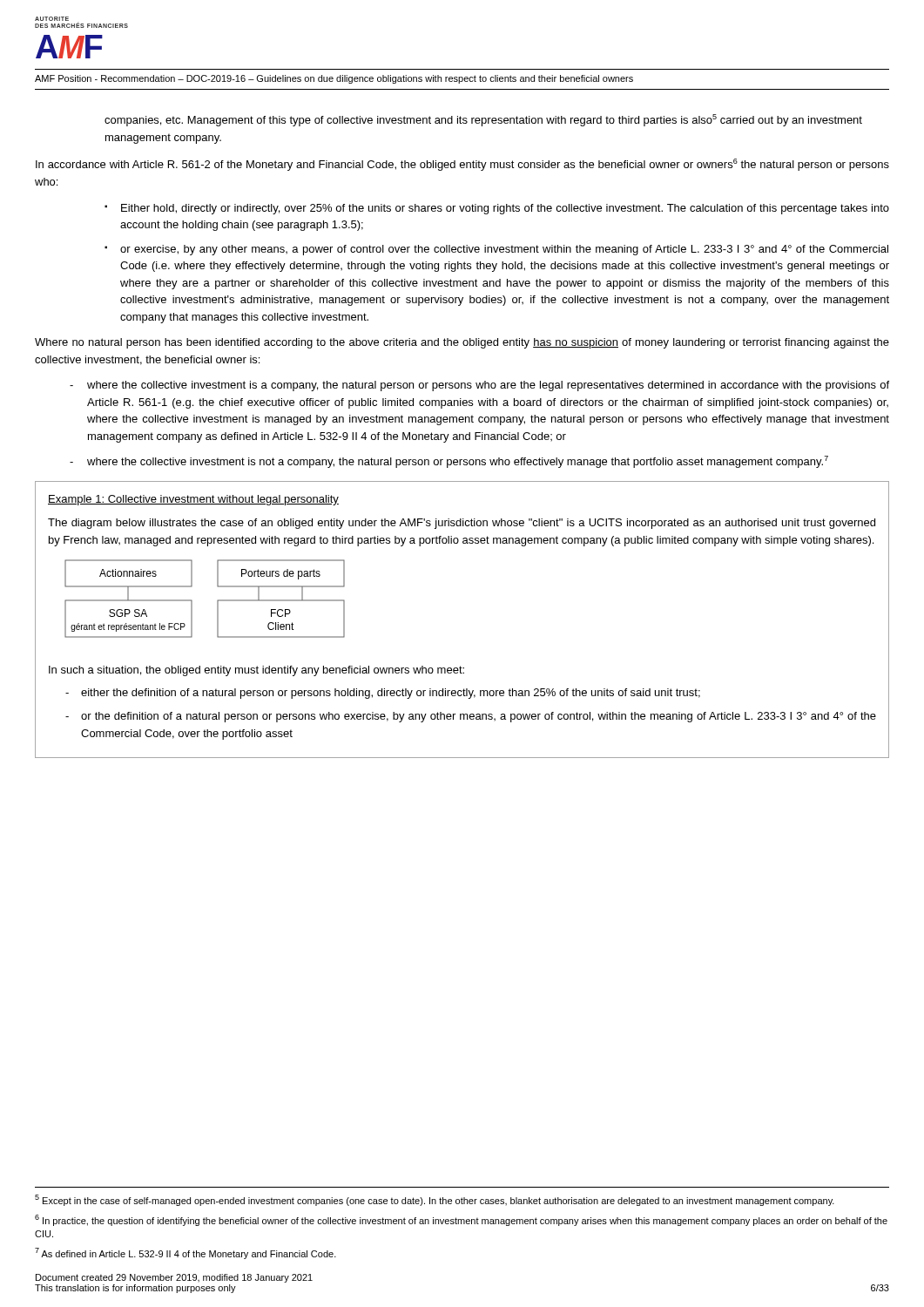
Task: Click on the text starting "In such a situation, the obliged"
Action: pyautogui.click(x=257, y=670)
